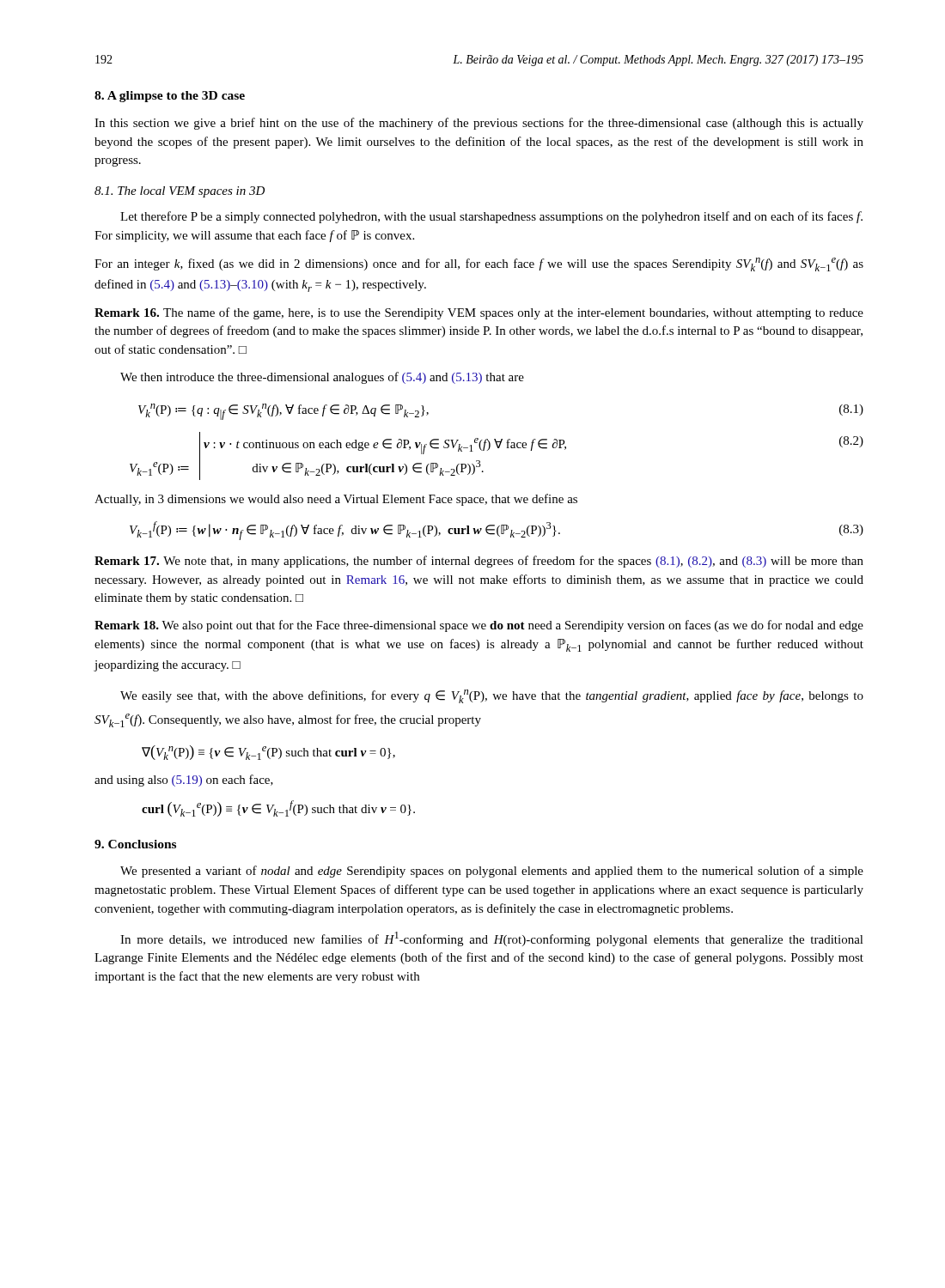Point to the block beginning "Remark 16. The name of the"
The height and width of the screenshot is (1288, 945).
pyautogui.click(x=479, y=331)
